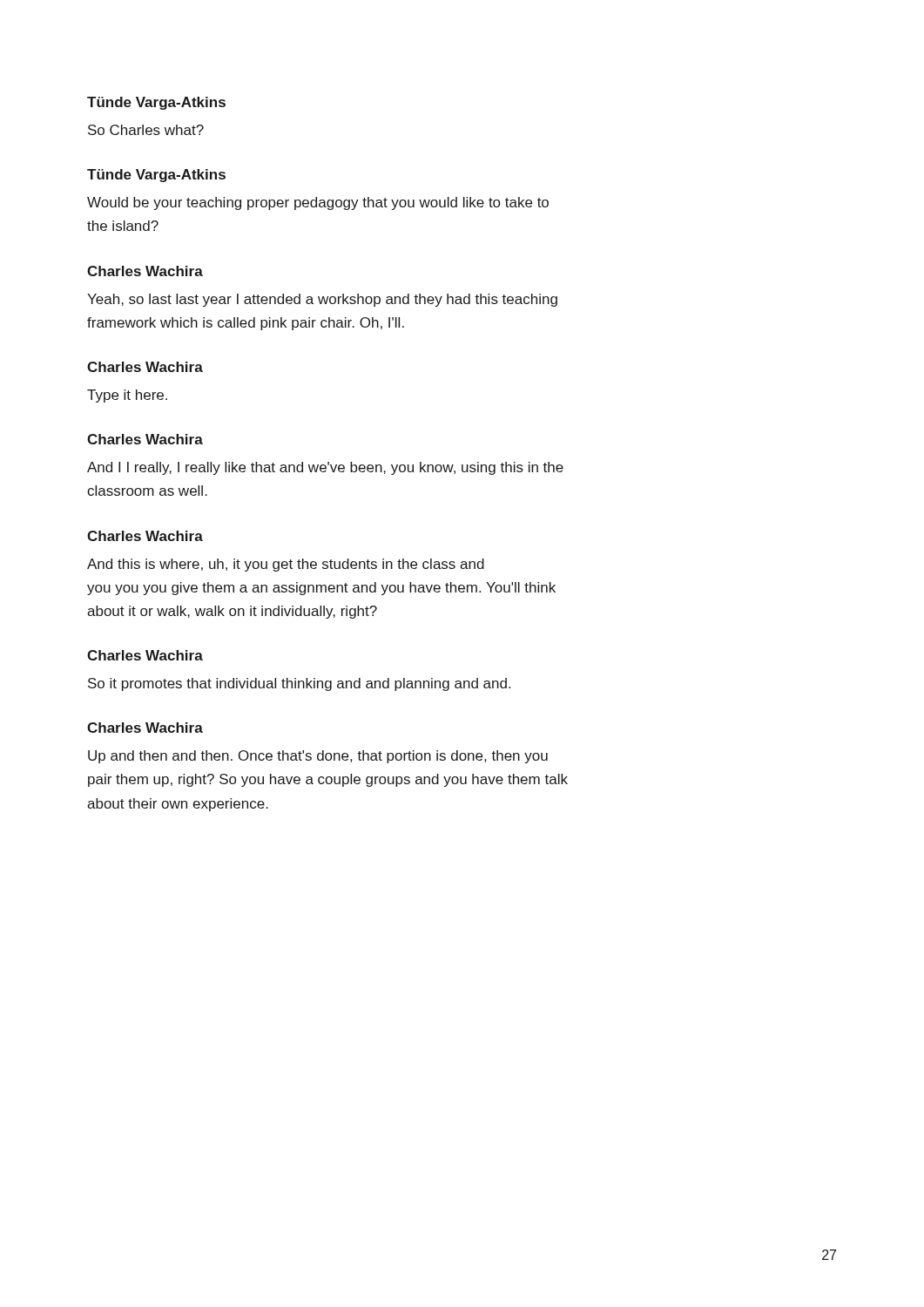This screenshot has width=924, height=1307.
Task: Select the element starting "Would be your teaching proper"
Action: pos(462,215)
